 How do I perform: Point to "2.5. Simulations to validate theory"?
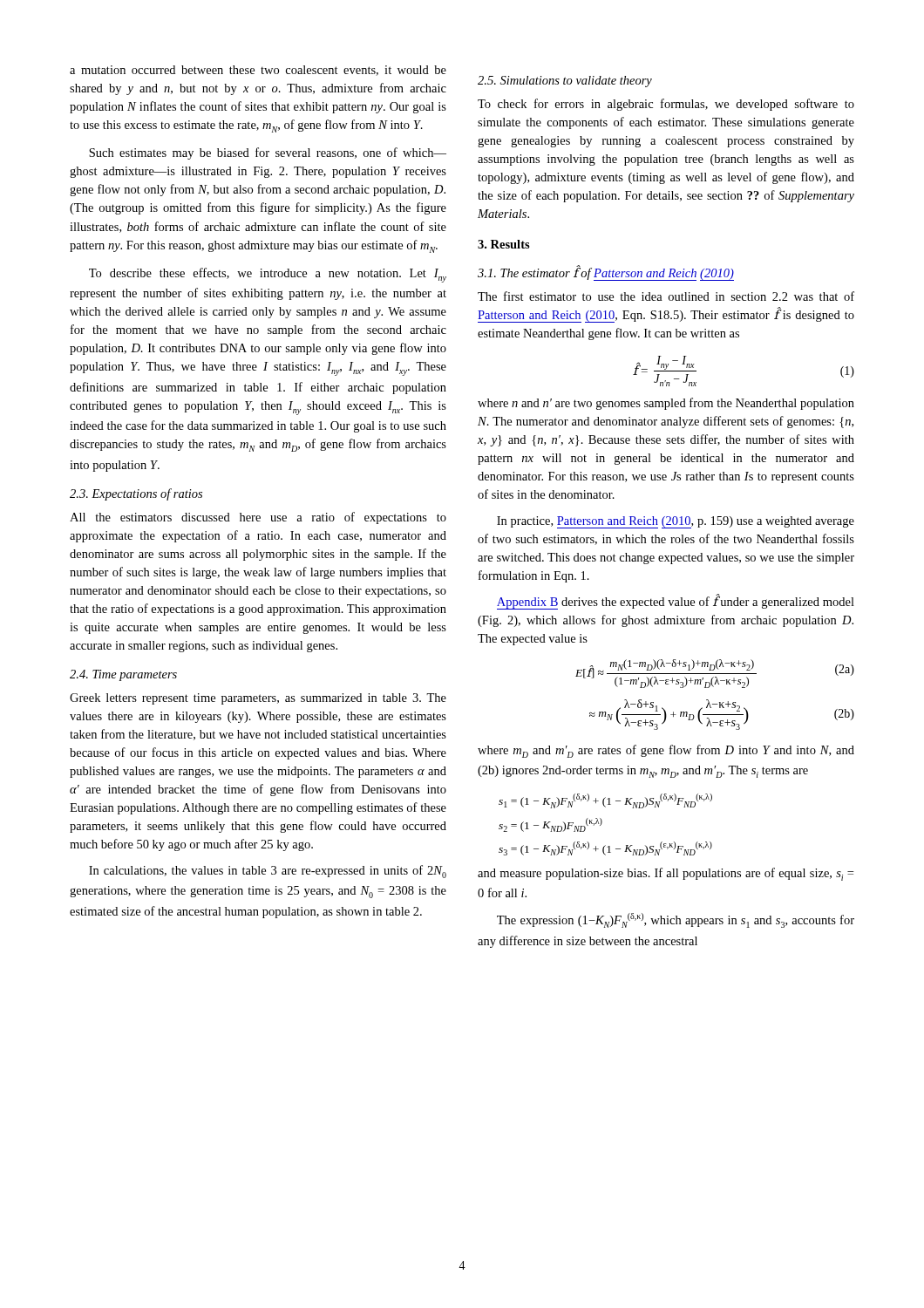tap(565, 82)
